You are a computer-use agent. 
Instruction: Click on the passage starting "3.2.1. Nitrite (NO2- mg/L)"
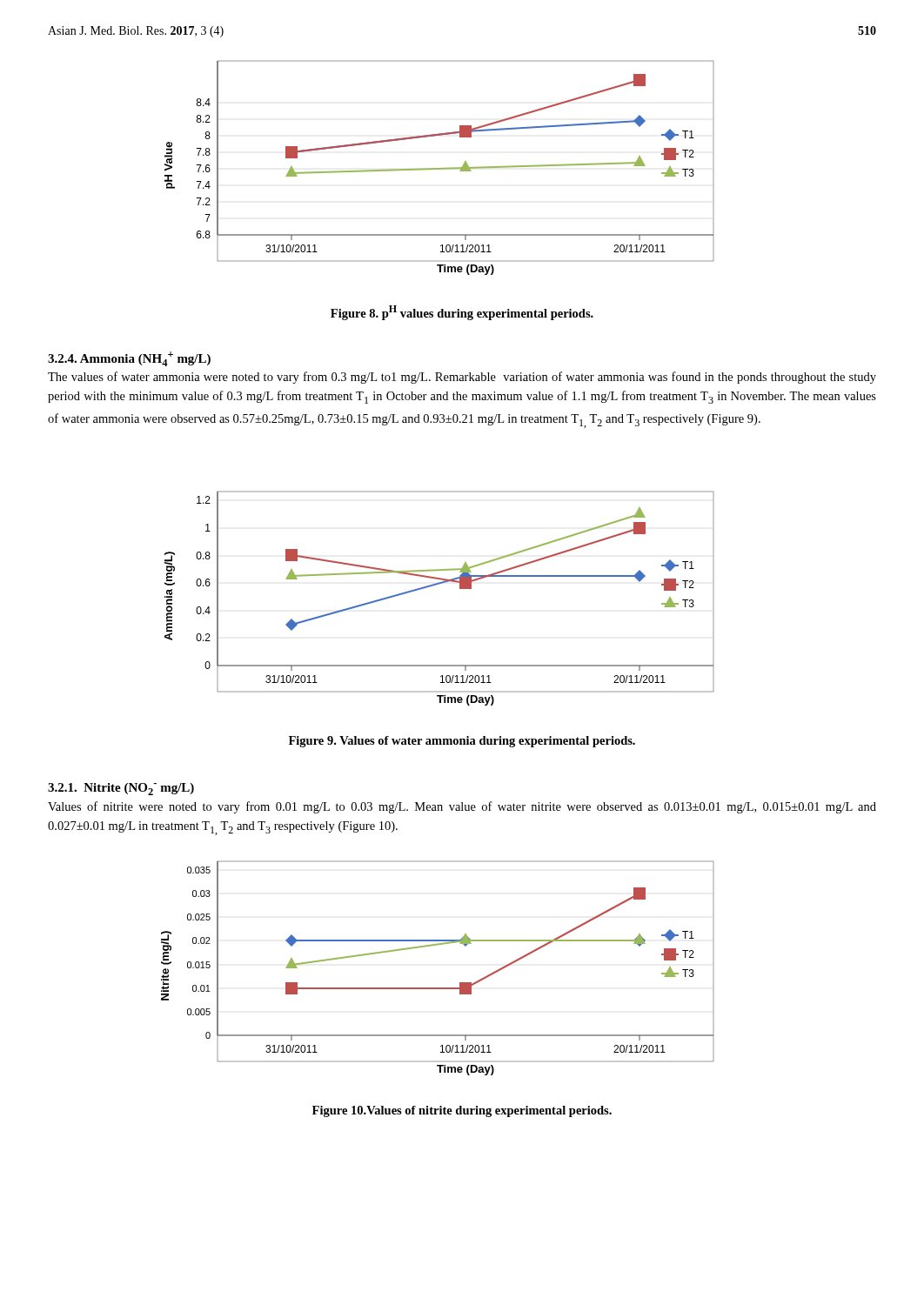[121, 787]
